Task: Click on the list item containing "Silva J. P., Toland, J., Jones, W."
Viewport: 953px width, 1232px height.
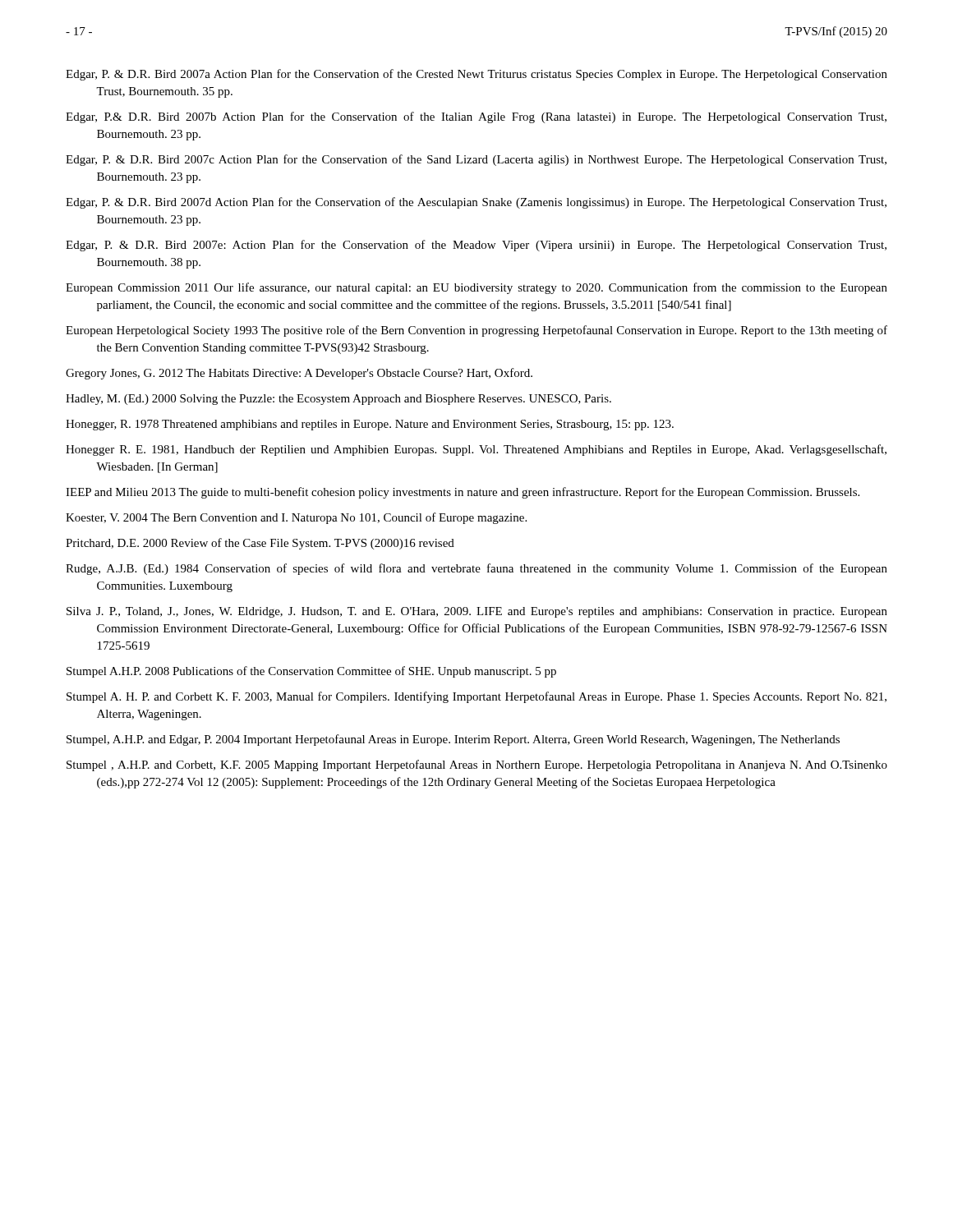Action: 476,628
